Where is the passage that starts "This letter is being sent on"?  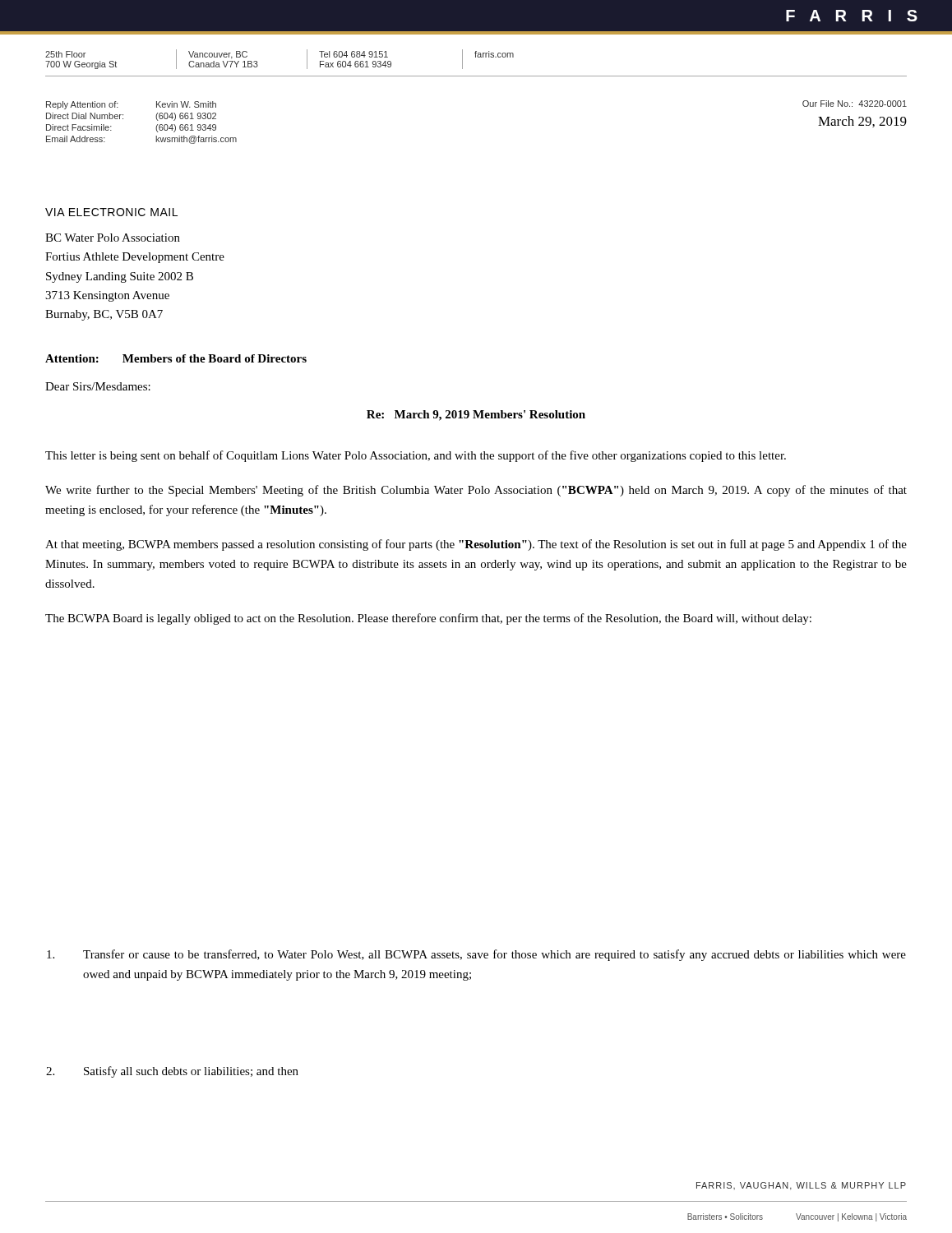pos(416,455)
